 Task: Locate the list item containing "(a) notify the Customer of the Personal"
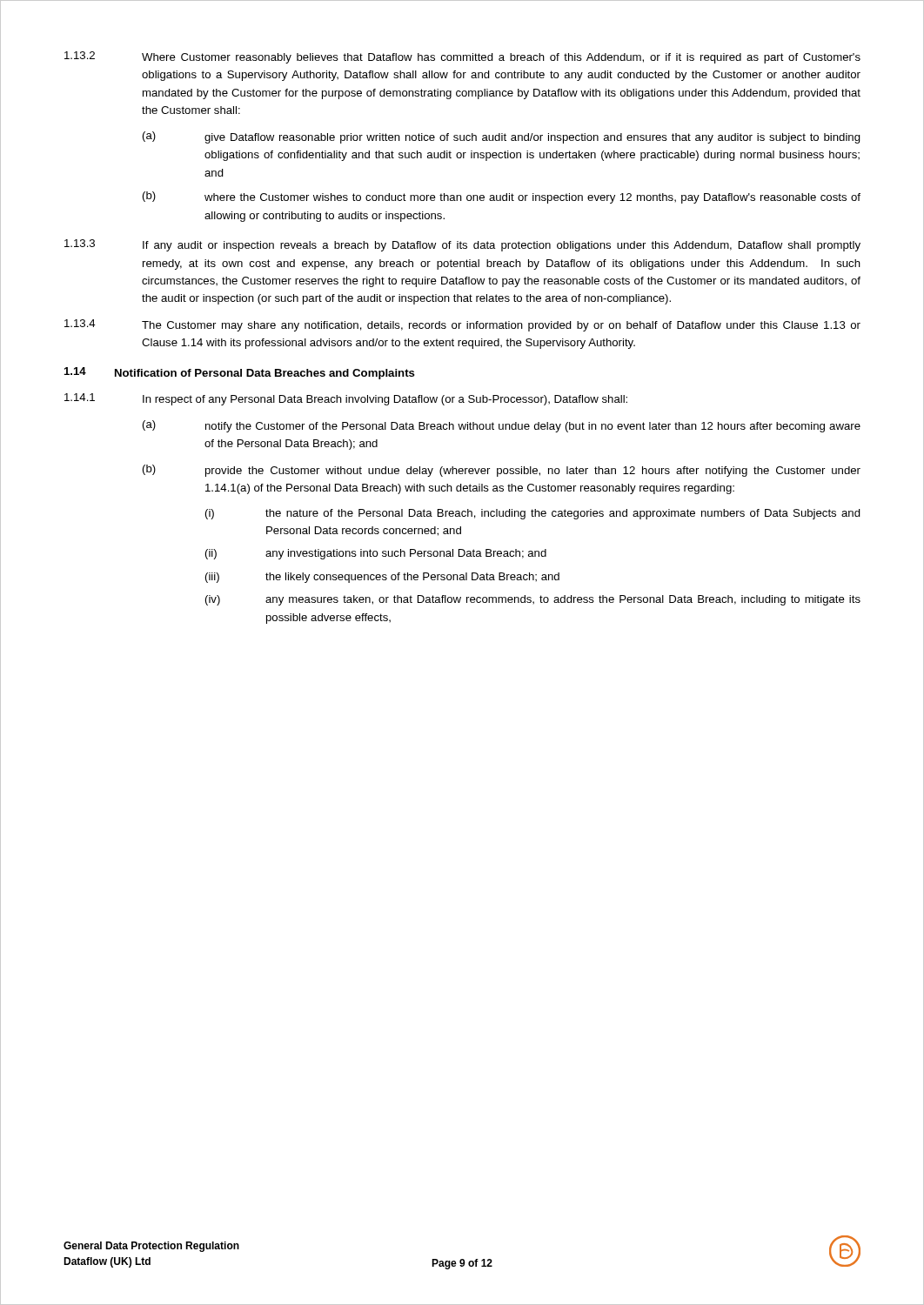pos(501,435)
